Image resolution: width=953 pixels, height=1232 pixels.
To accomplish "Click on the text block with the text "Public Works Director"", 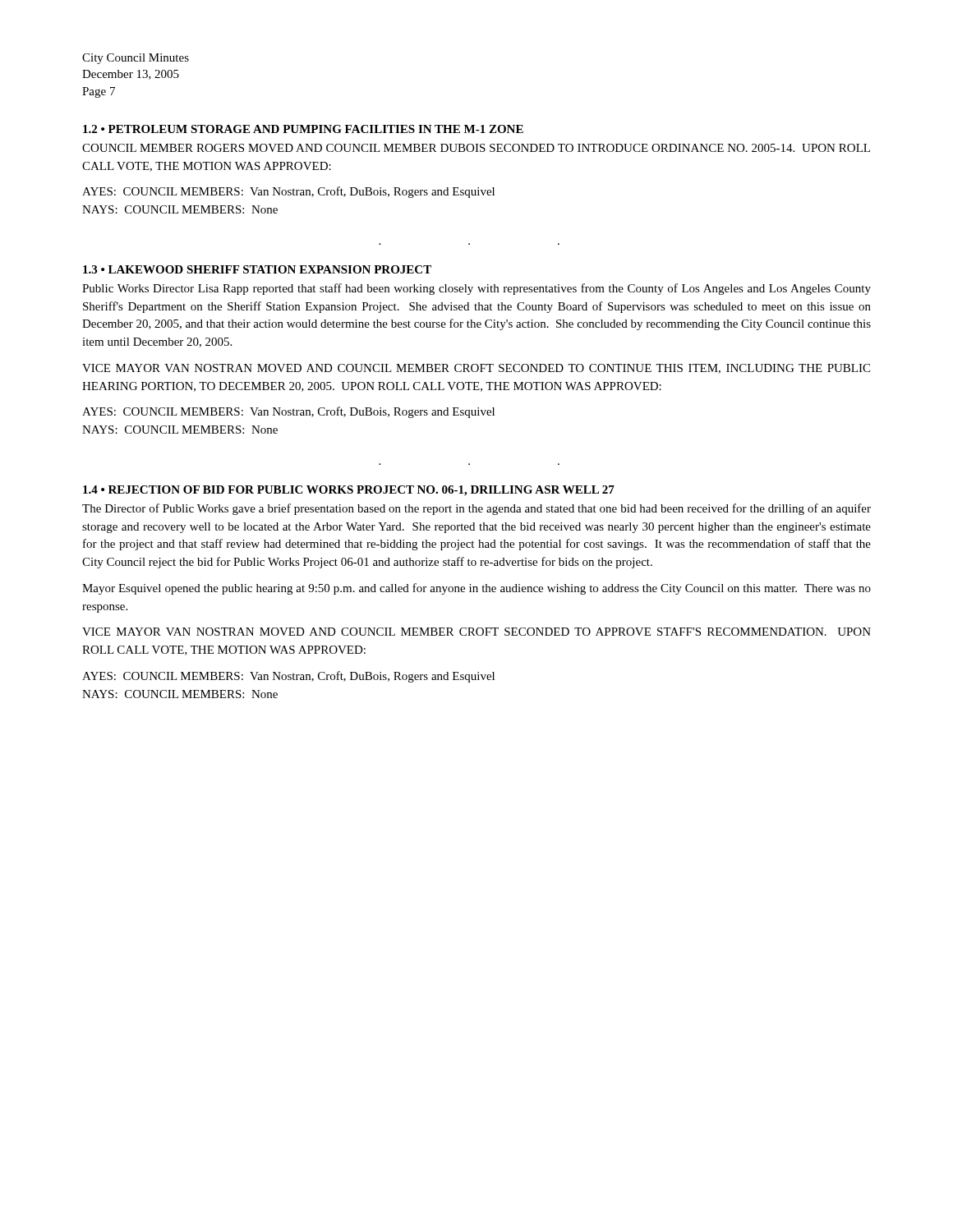I will coord(476,315).
